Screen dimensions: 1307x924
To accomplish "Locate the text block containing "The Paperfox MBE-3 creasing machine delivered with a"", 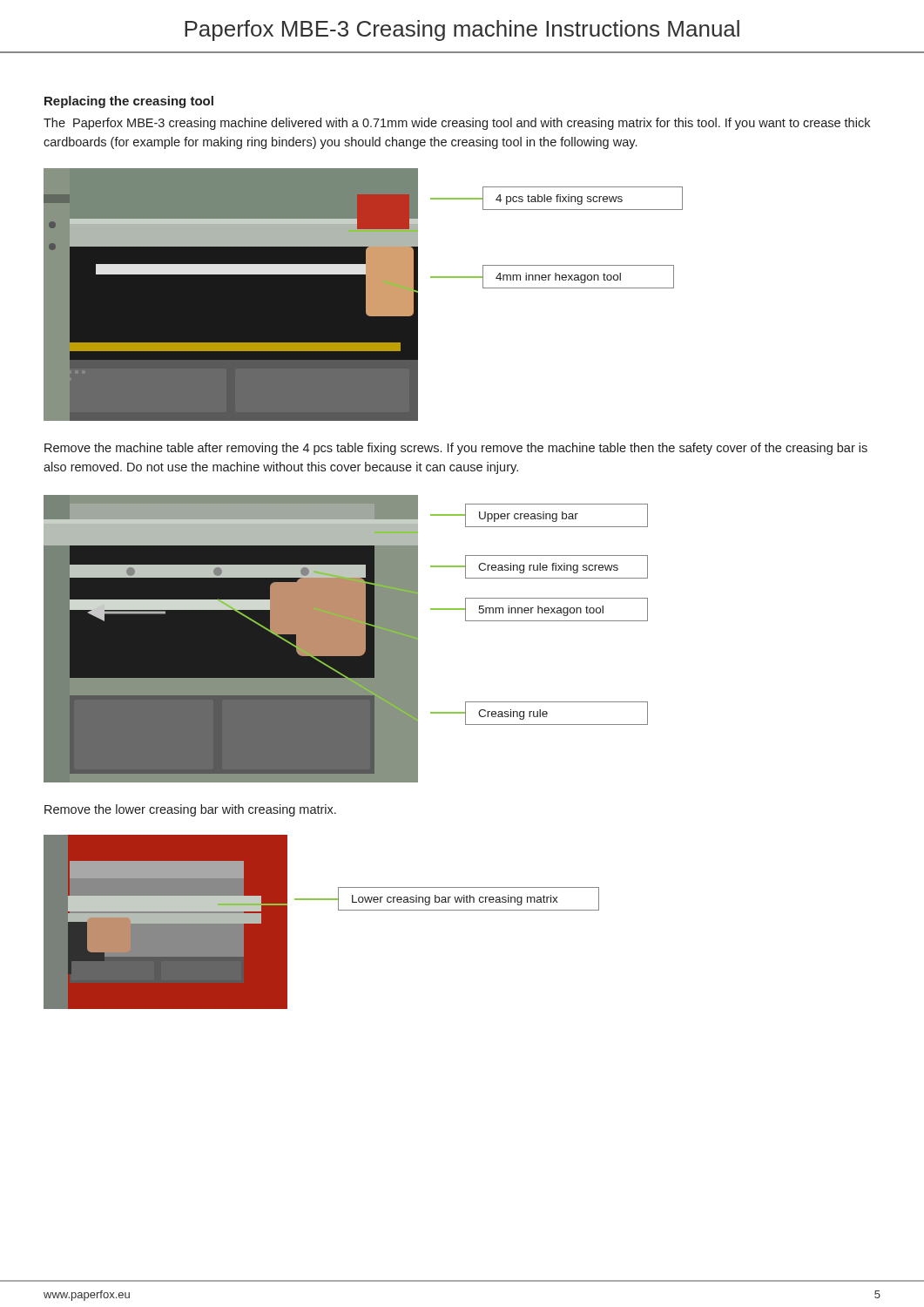I will (457, 133).
